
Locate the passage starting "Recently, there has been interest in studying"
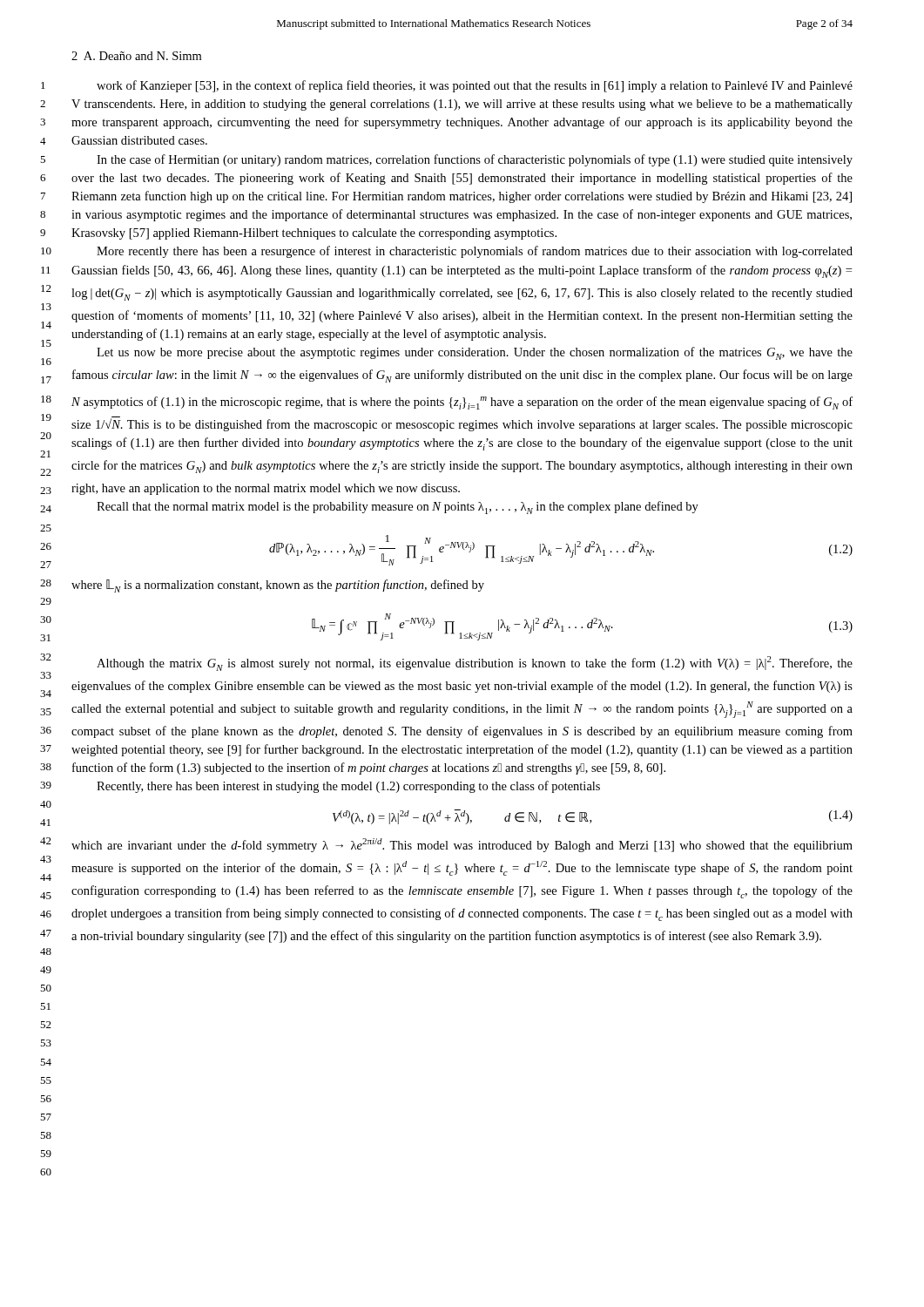(x=349, y=786)
